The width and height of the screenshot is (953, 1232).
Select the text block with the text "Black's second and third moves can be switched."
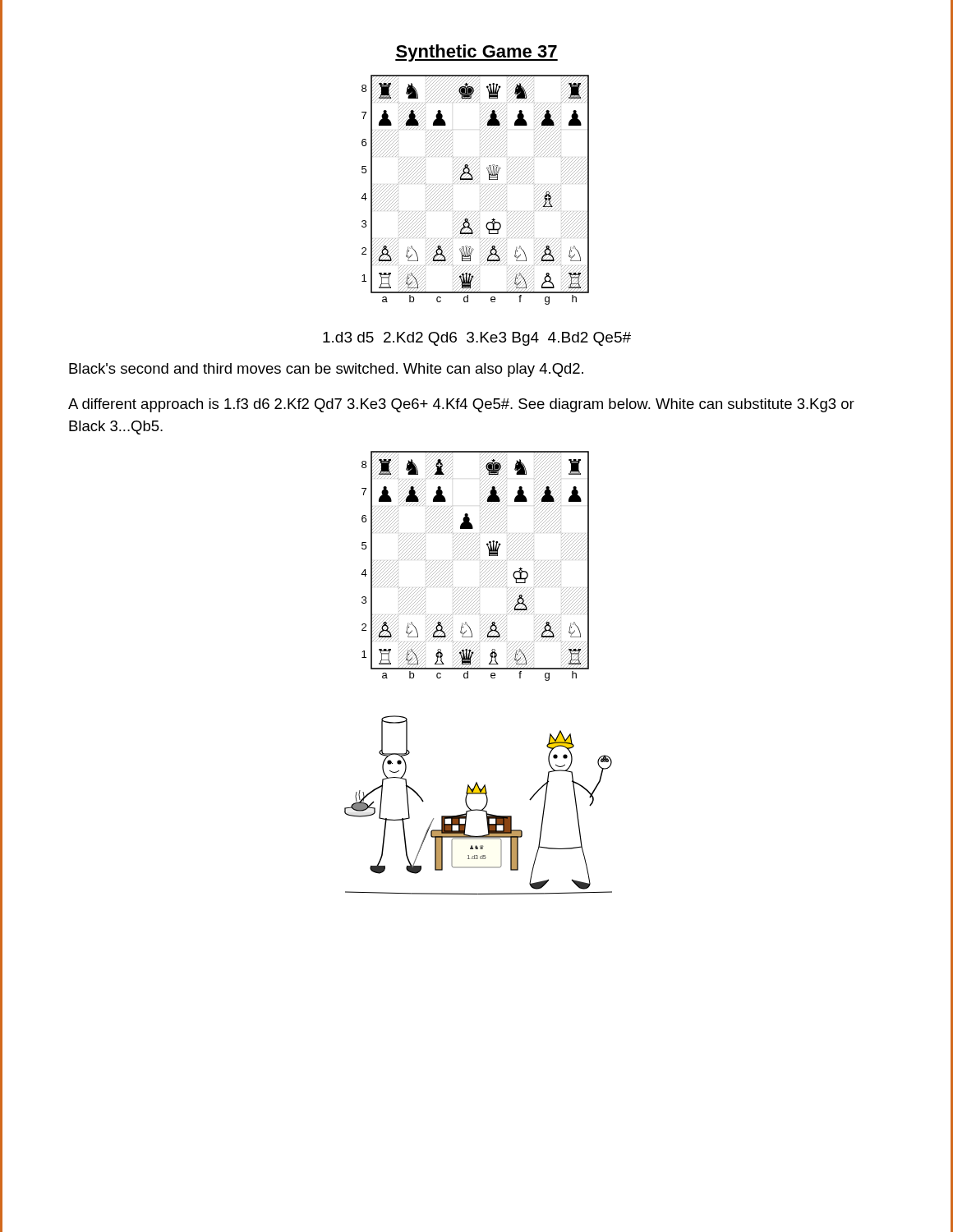326,368
